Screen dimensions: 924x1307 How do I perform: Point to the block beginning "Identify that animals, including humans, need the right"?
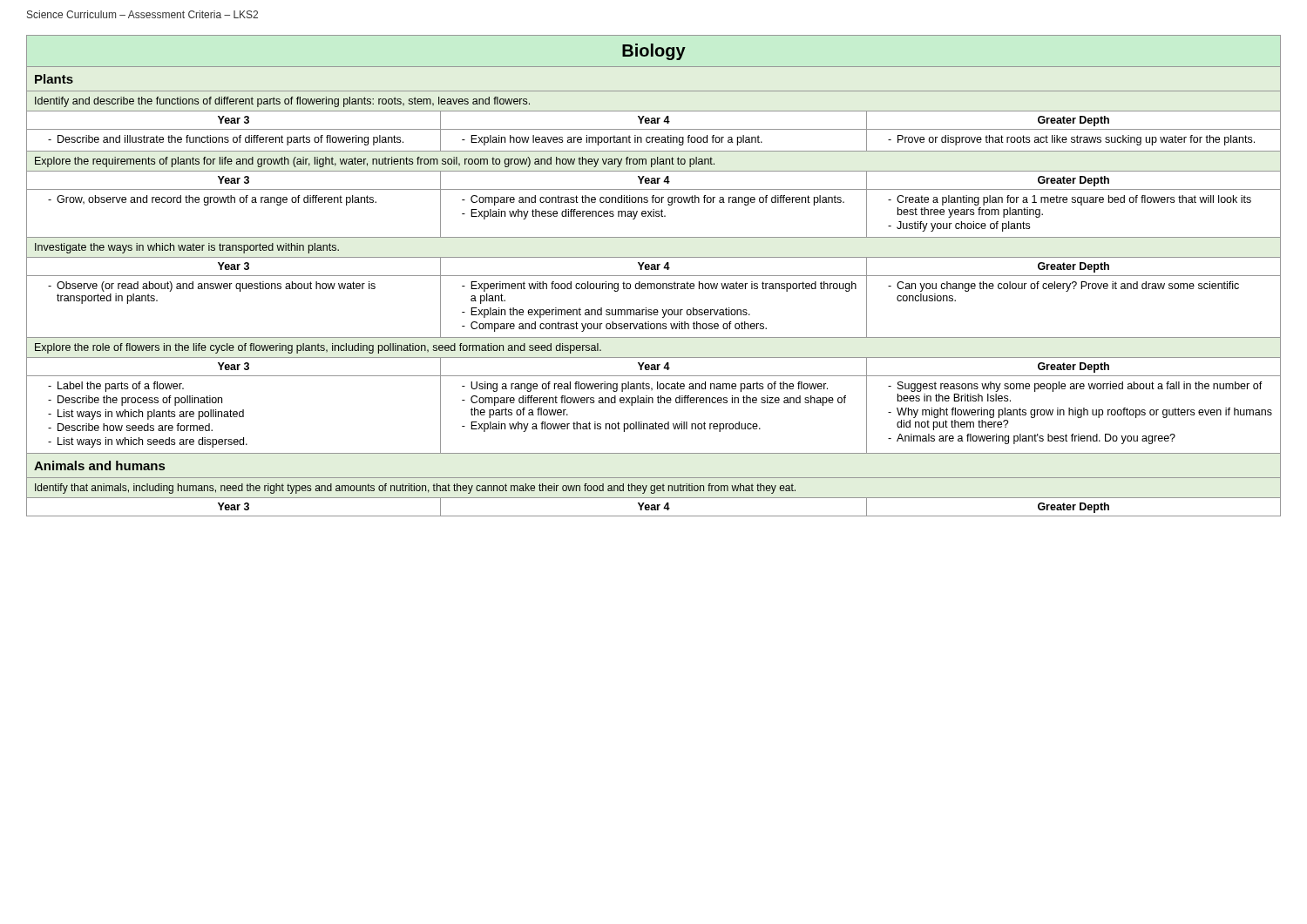(415, 488)
